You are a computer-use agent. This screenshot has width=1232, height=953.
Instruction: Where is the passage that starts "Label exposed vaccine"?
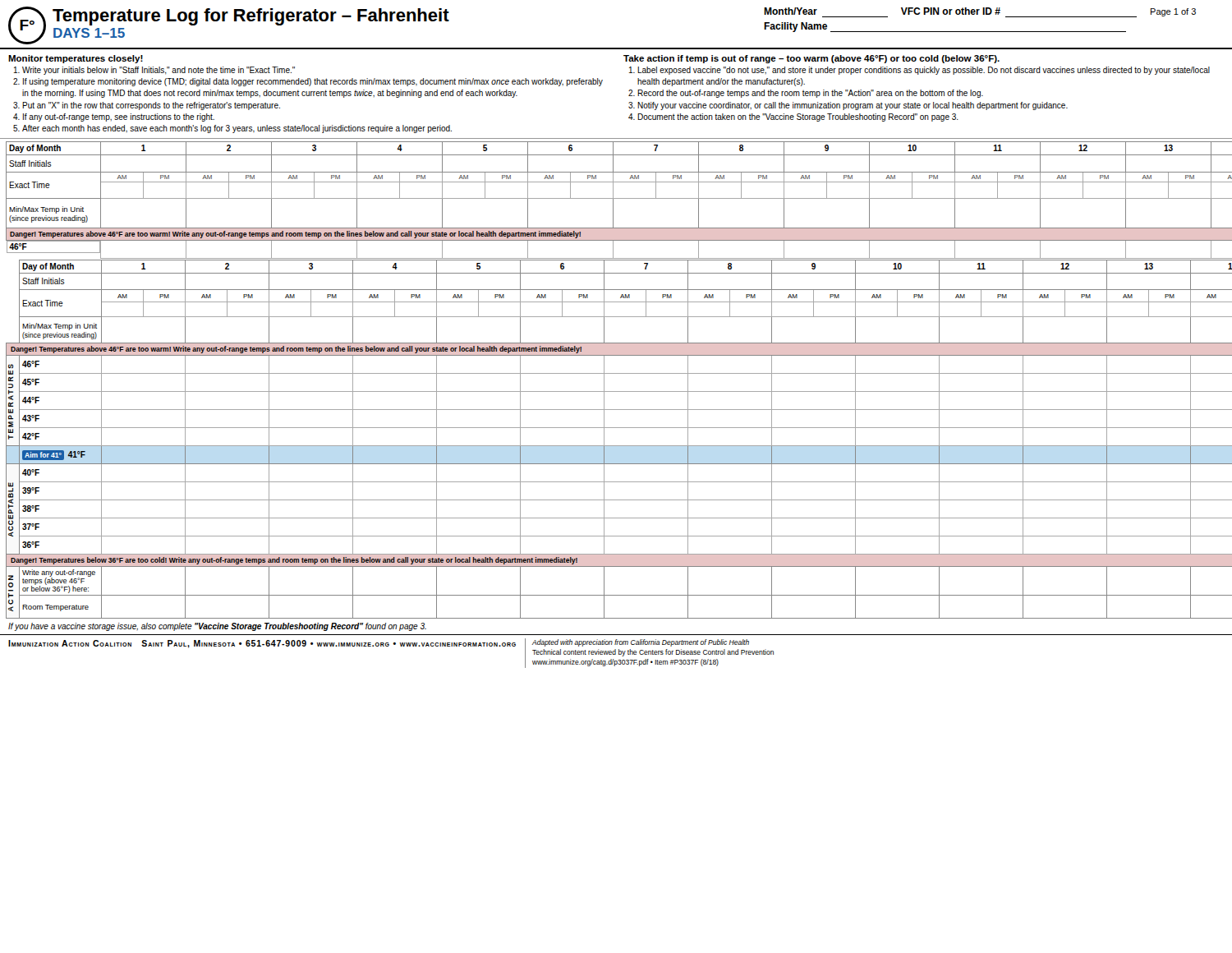[924, 76]
